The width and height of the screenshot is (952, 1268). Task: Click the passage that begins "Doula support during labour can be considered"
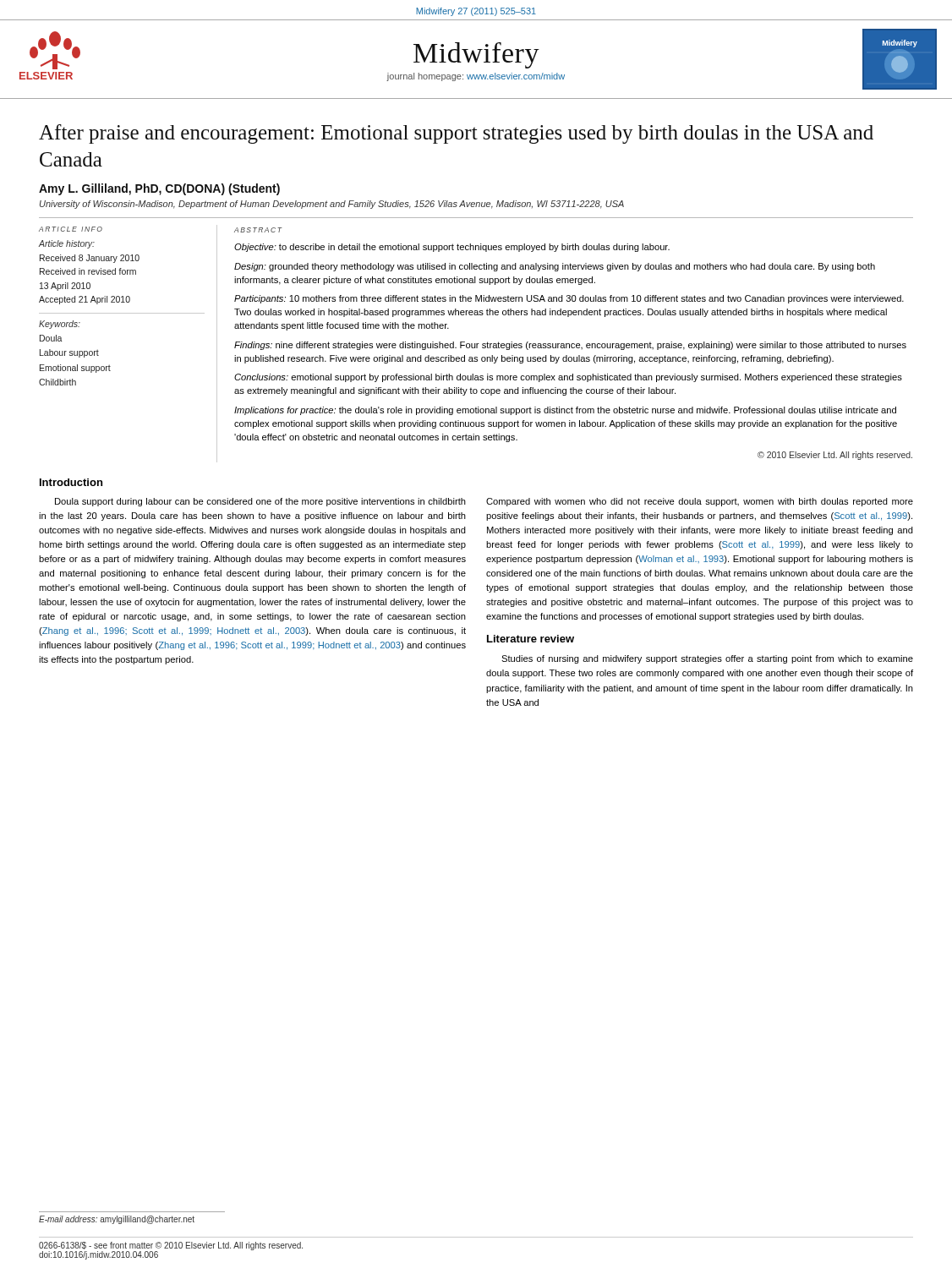click(252, 580)
